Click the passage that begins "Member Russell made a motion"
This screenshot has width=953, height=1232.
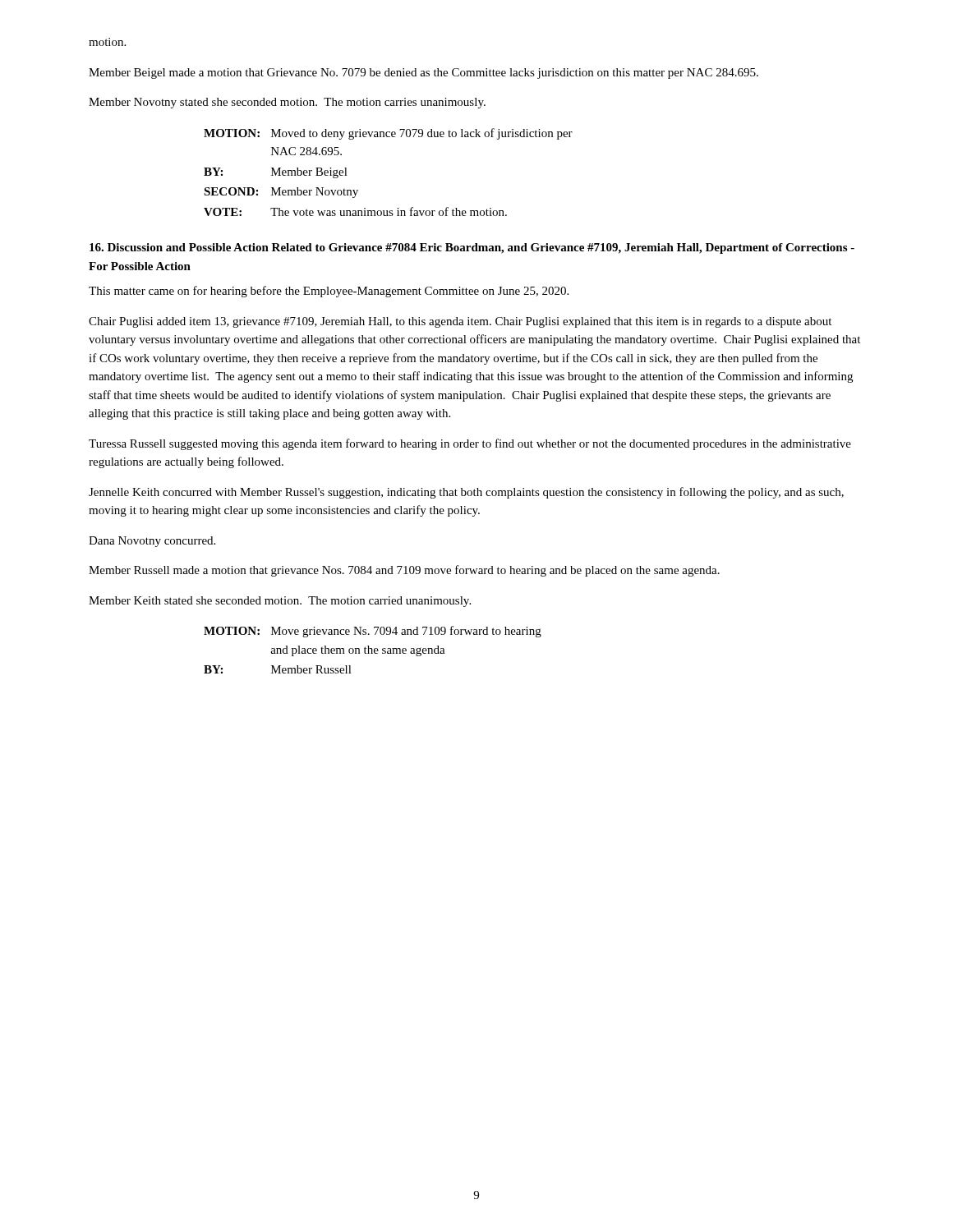coord(404,570)
